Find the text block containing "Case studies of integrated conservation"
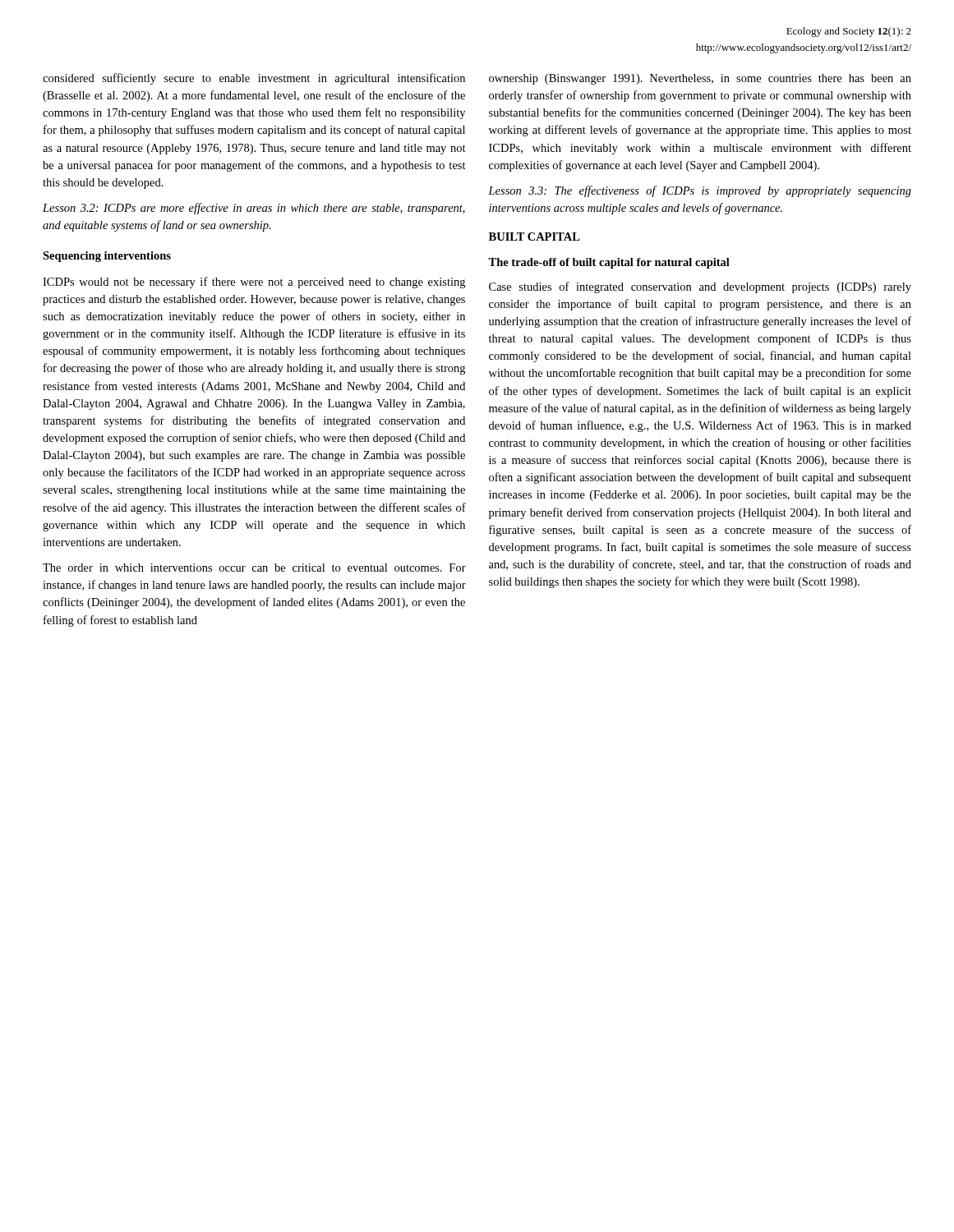Screen dimensions: 1232x954 click(x=700, y=434)
